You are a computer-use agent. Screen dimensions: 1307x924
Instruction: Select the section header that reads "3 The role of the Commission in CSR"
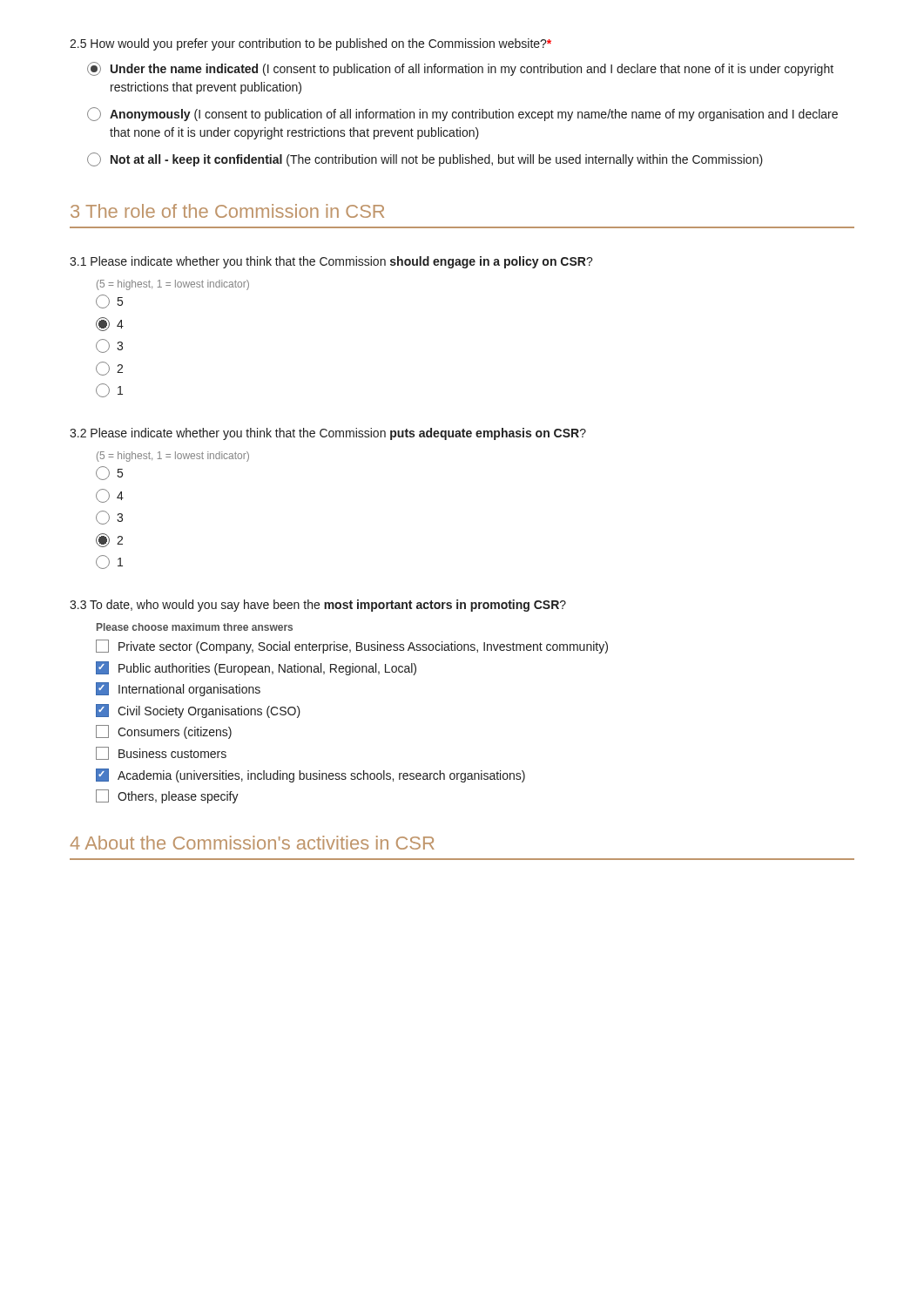click(x=227, y=211)
